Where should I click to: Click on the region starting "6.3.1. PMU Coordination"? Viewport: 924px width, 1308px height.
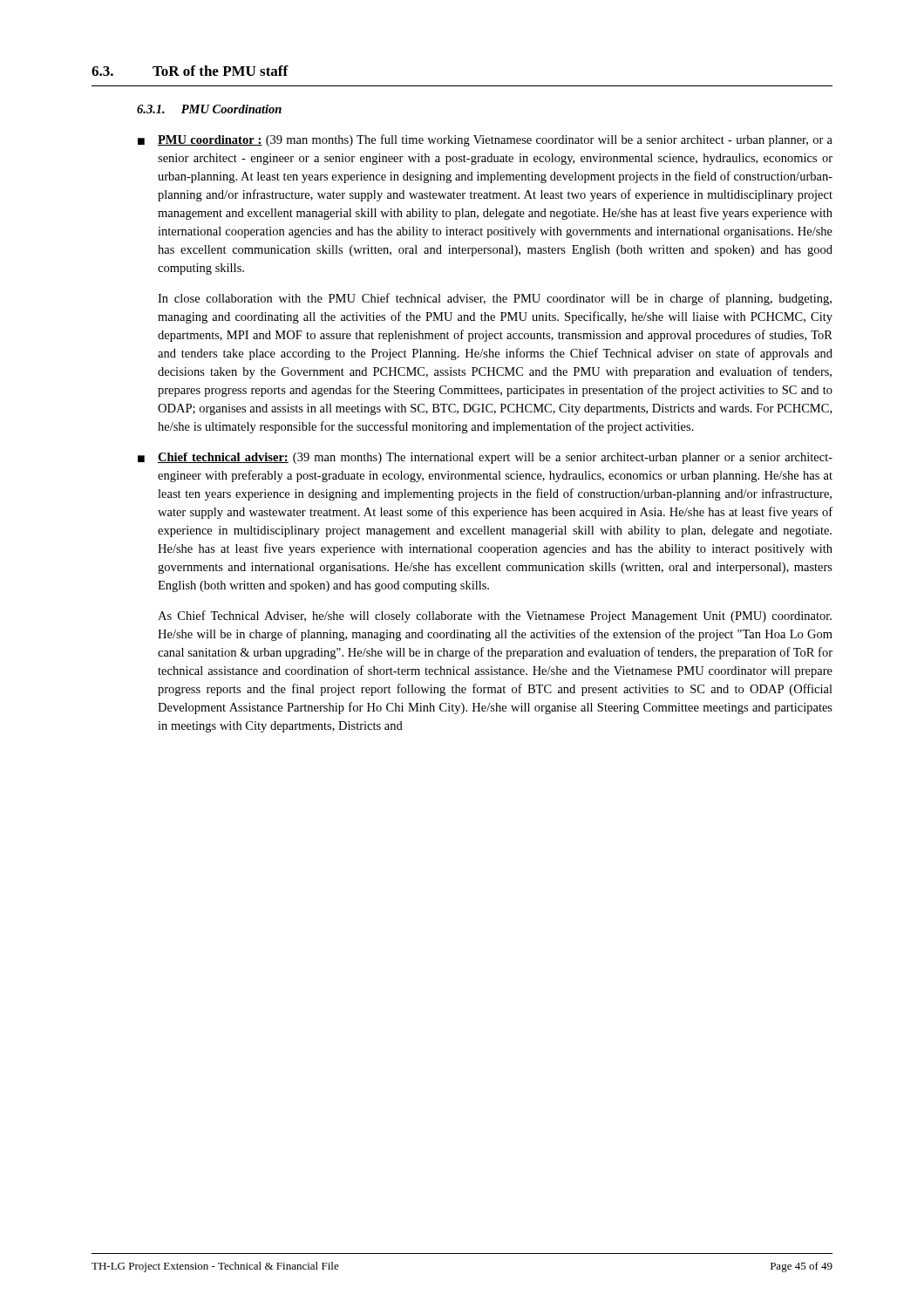coord(209,109)
